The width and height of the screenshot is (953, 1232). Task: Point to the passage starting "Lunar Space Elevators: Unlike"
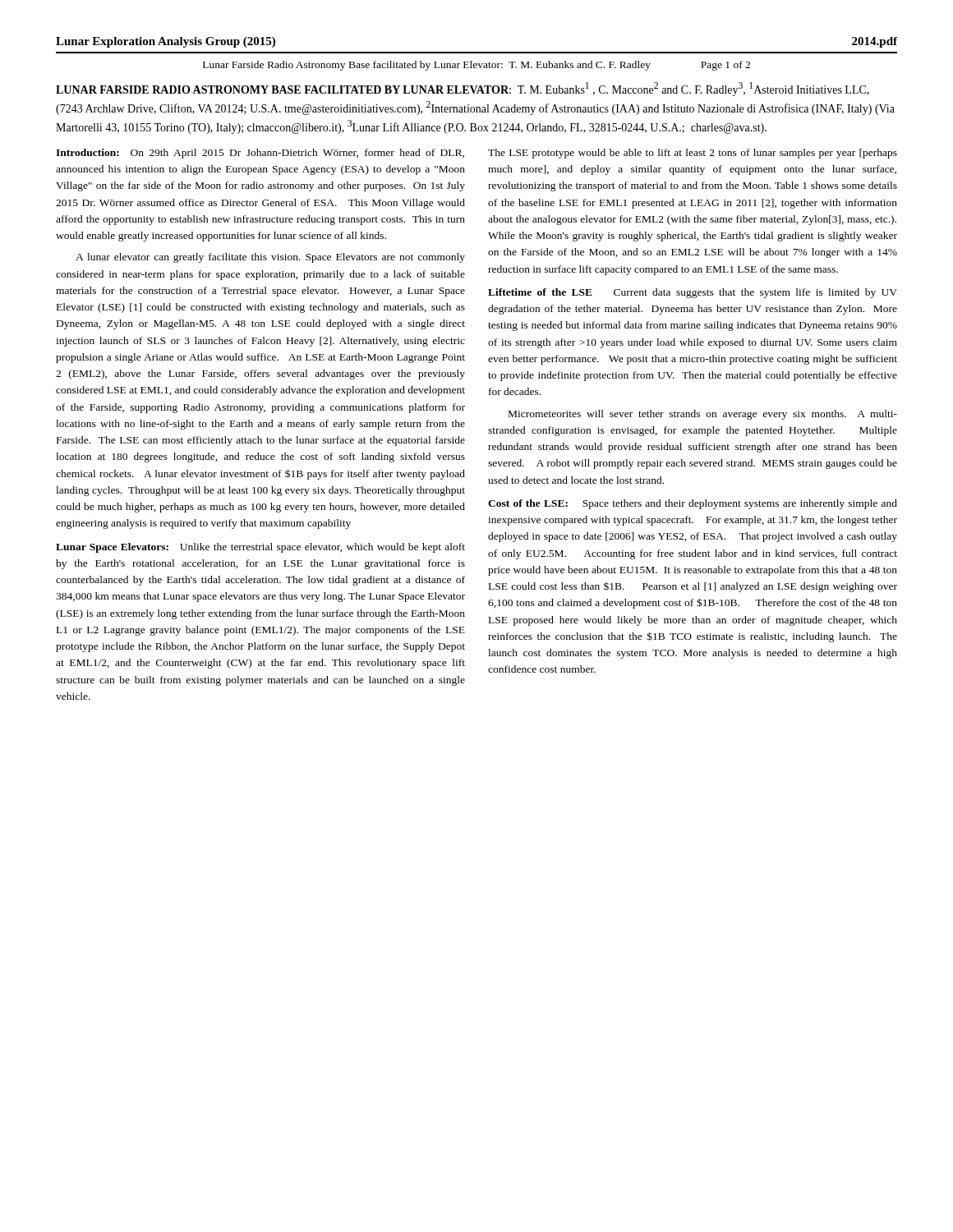[x=260, y=622]
